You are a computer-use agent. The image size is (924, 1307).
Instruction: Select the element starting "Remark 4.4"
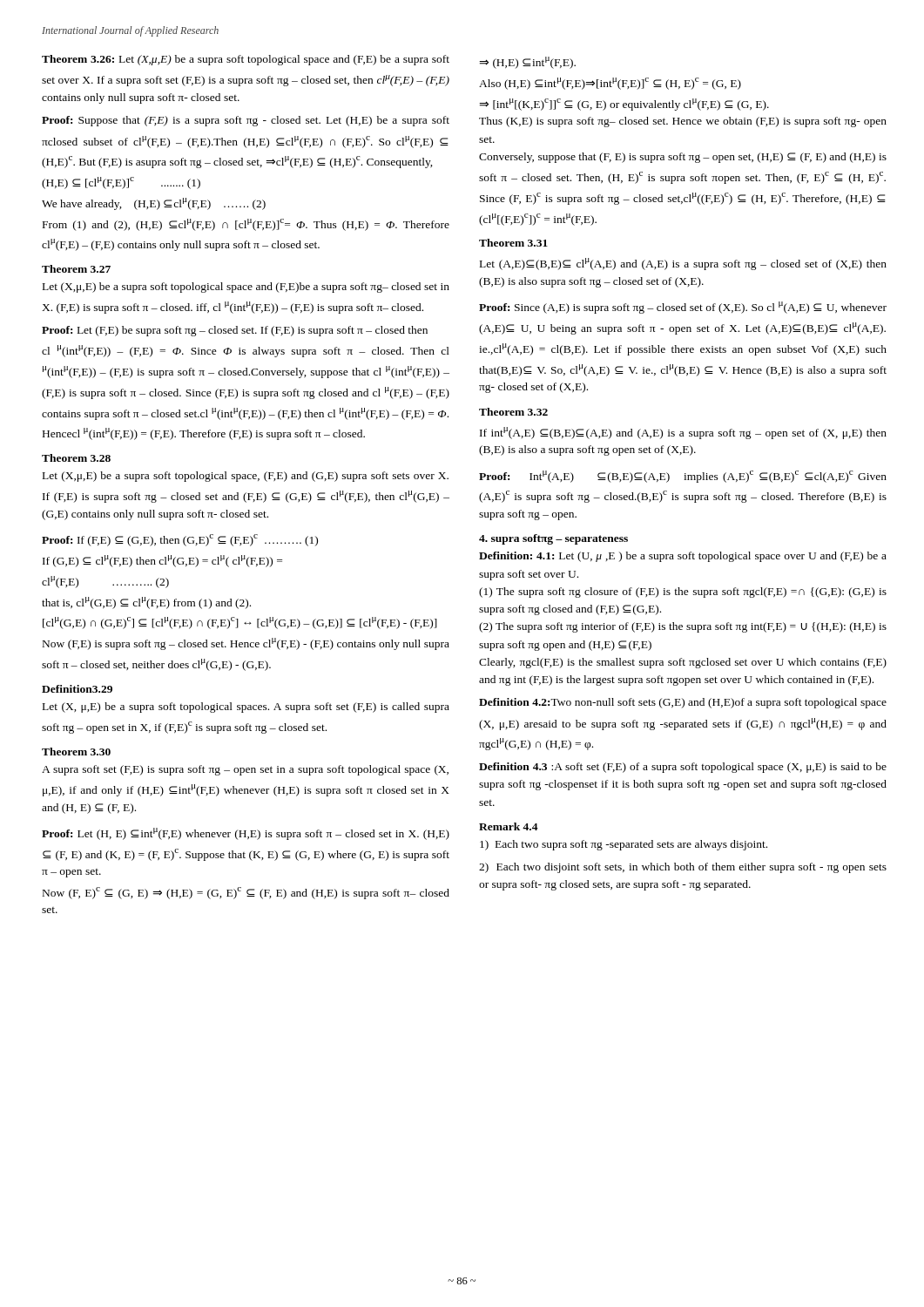[508, 826]
